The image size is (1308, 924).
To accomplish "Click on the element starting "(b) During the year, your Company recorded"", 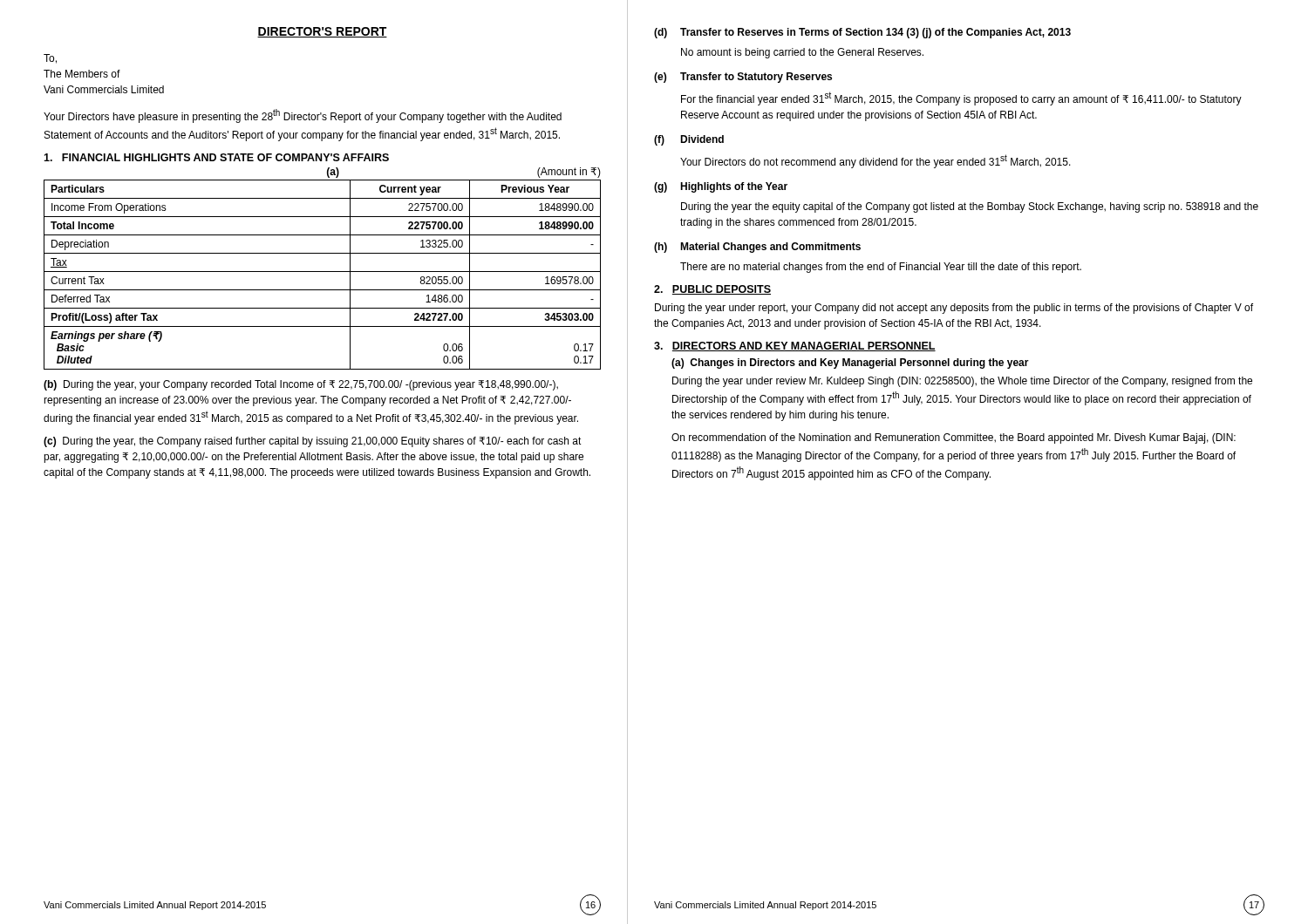I will click(311, 401).
